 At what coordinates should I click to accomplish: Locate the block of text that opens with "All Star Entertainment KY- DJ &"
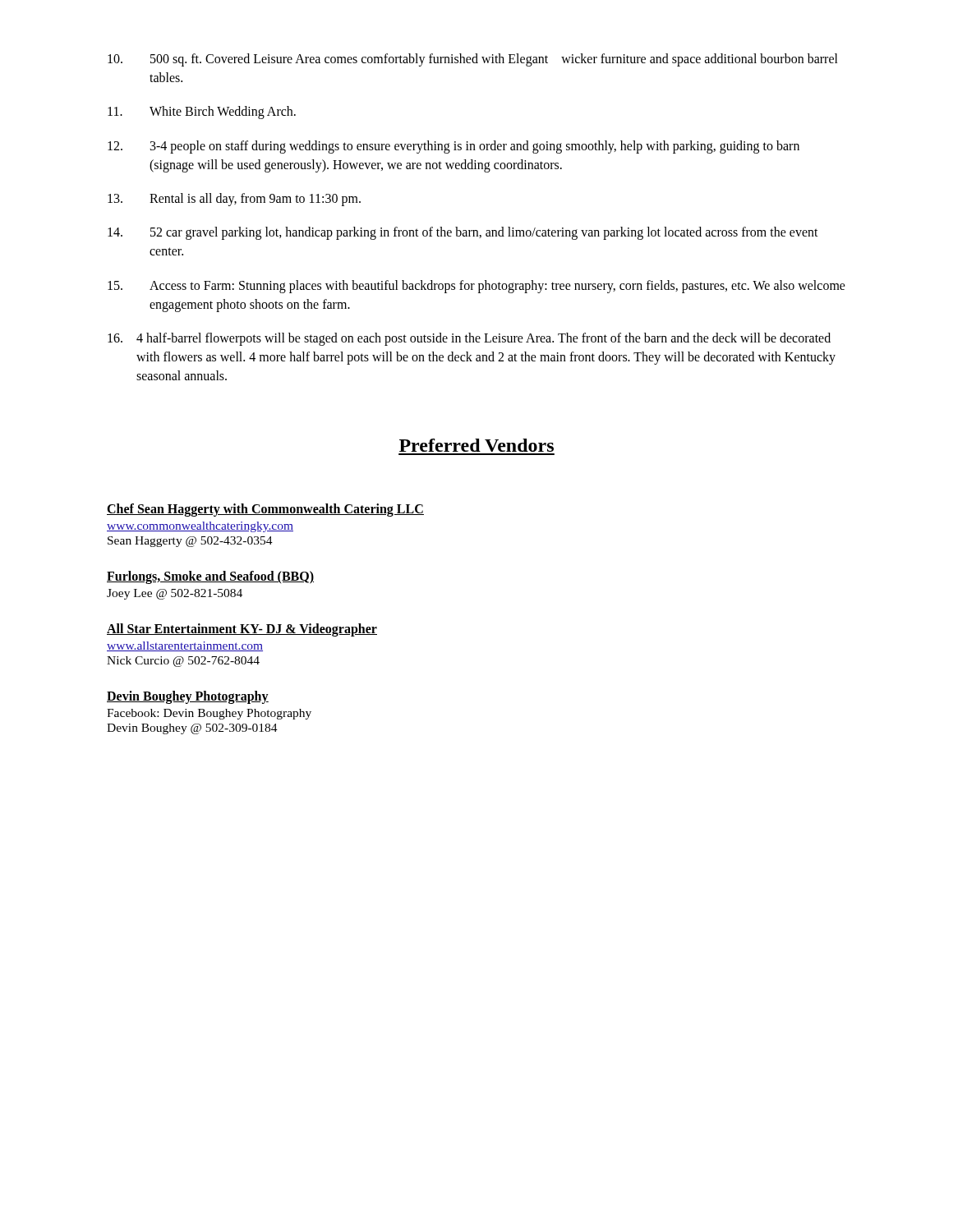click(x=242, y=630)
